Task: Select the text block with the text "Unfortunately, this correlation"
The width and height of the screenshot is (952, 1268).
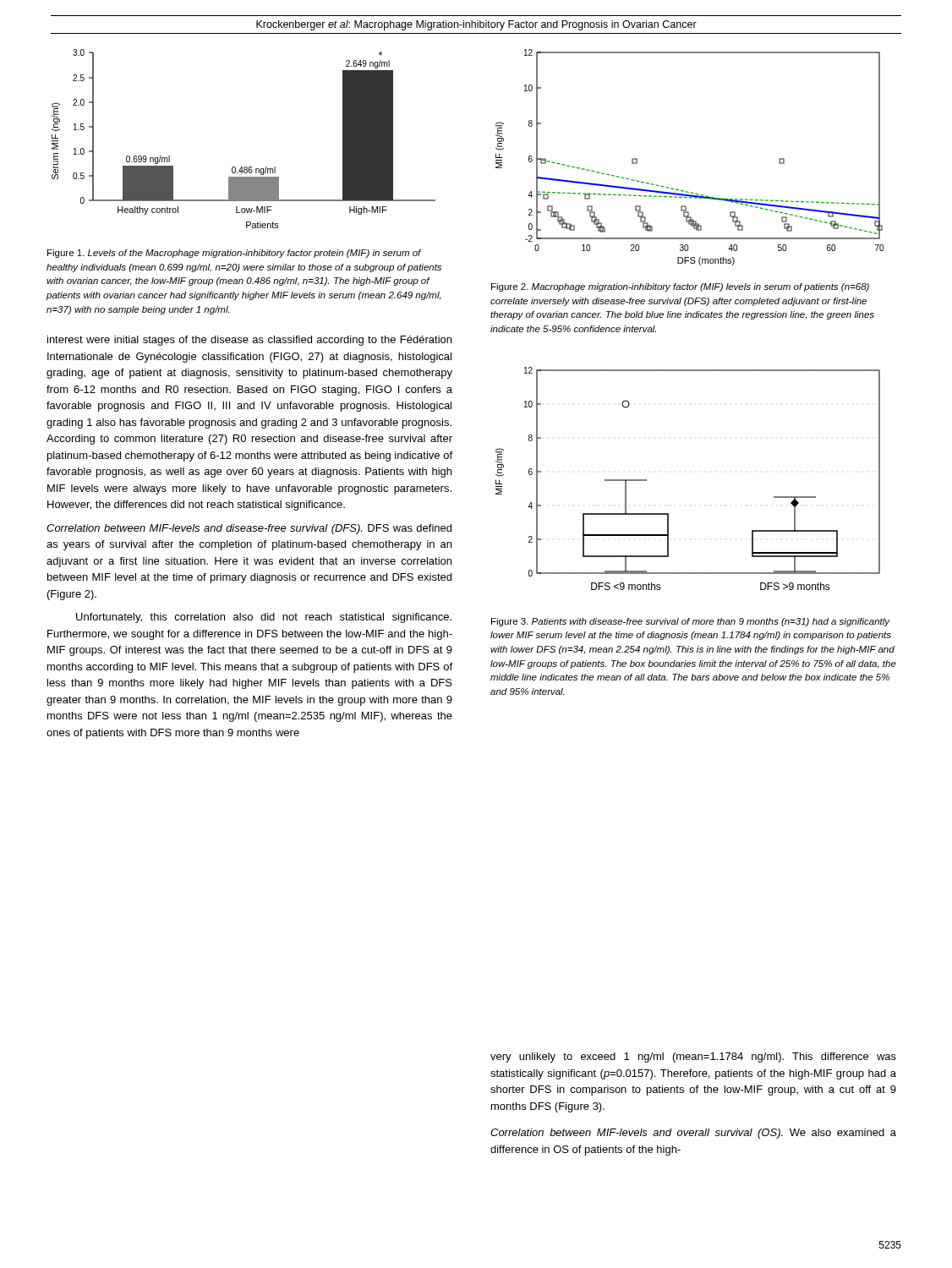Action: tap(249, 675)
